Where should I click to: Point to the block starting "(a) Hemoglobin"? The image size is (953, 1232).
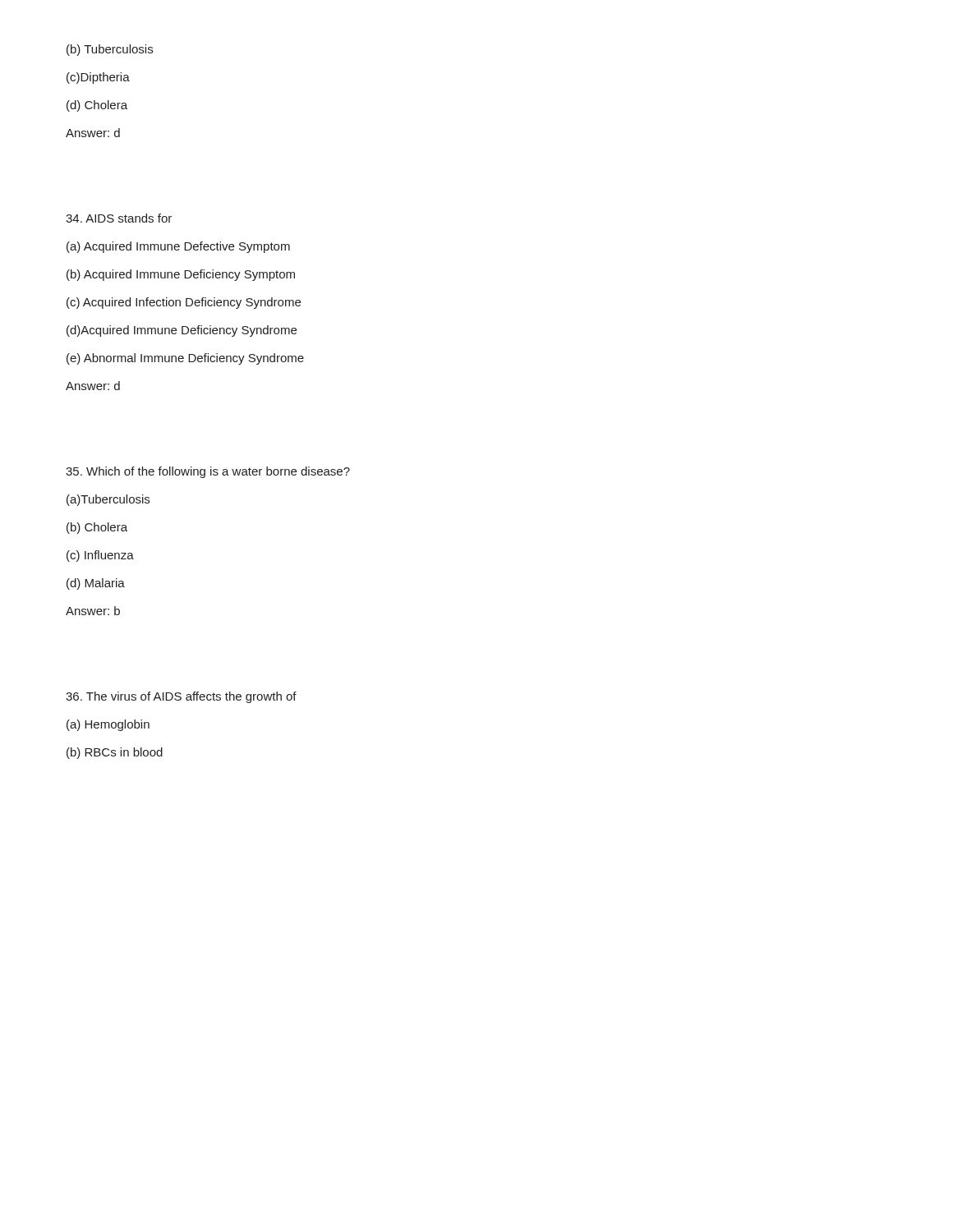pos(108,724)
